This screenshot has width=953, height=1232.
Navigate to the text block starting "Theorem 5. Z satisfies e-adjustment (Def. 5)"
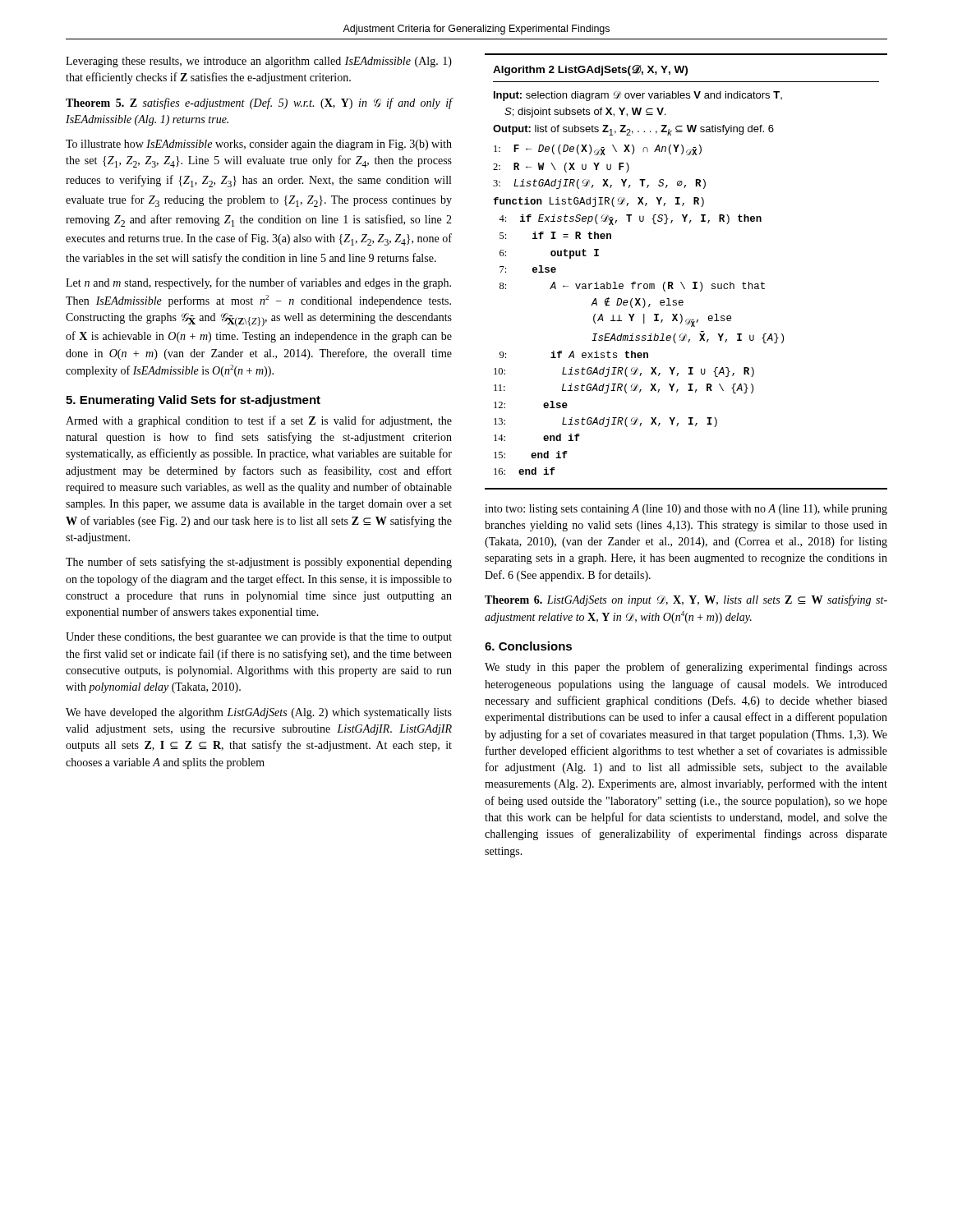(259, 111)
